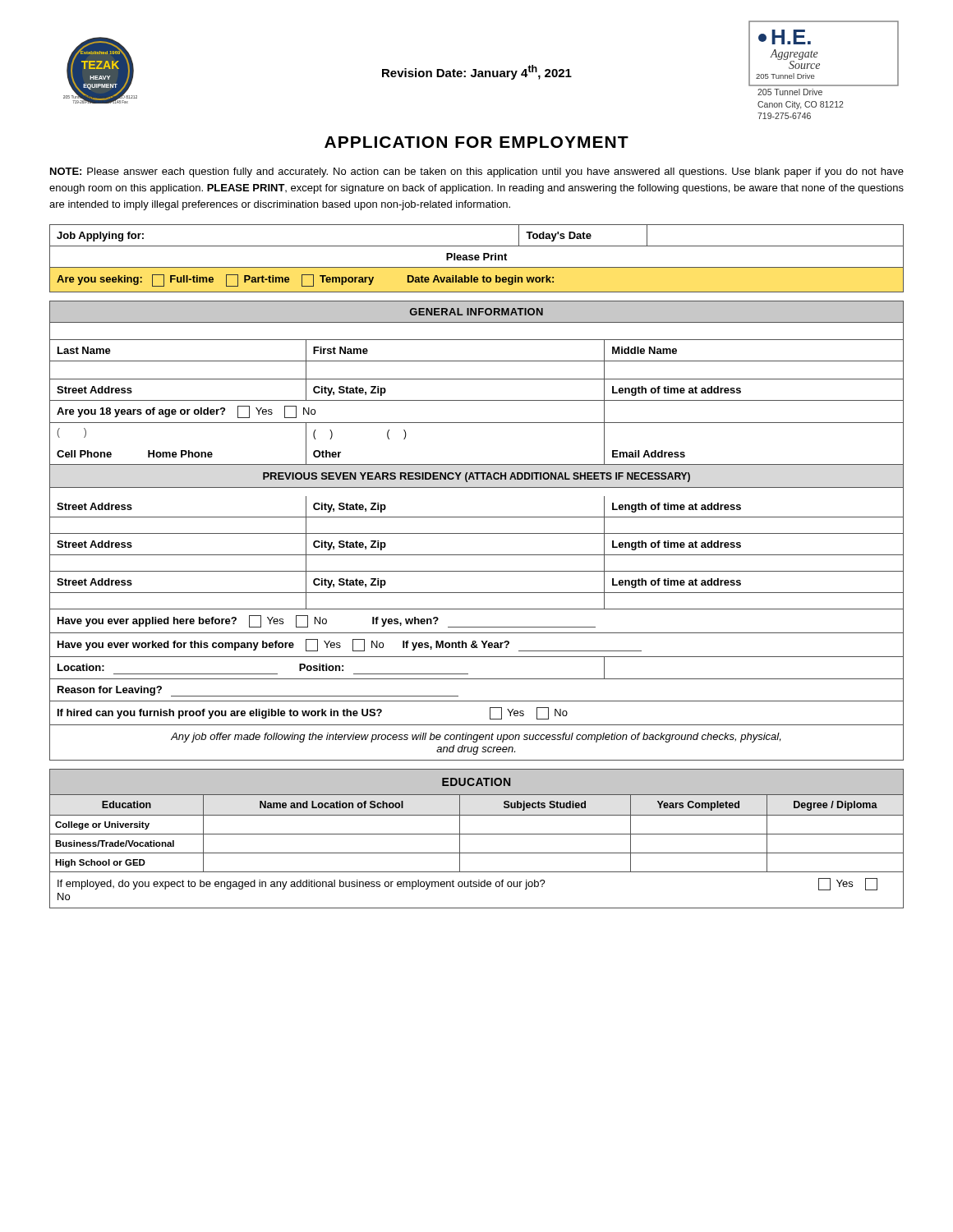Click on the text containing "Revision Date: January 4th, 2021"
The width and height of the screenshot is (953, 1232).
(x=476, y=71)
